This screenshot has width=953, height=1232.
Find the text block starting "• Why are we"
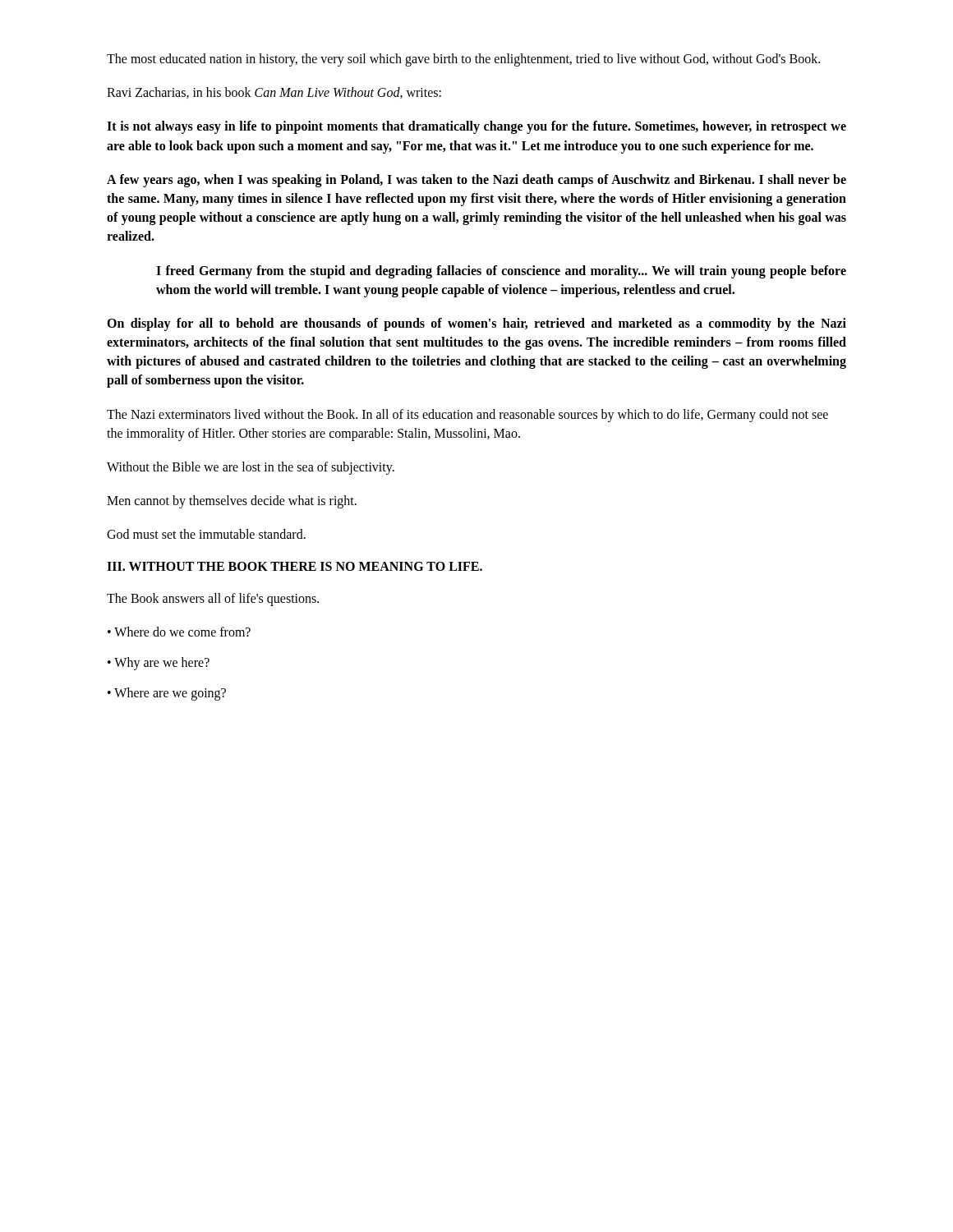[158, 662]
